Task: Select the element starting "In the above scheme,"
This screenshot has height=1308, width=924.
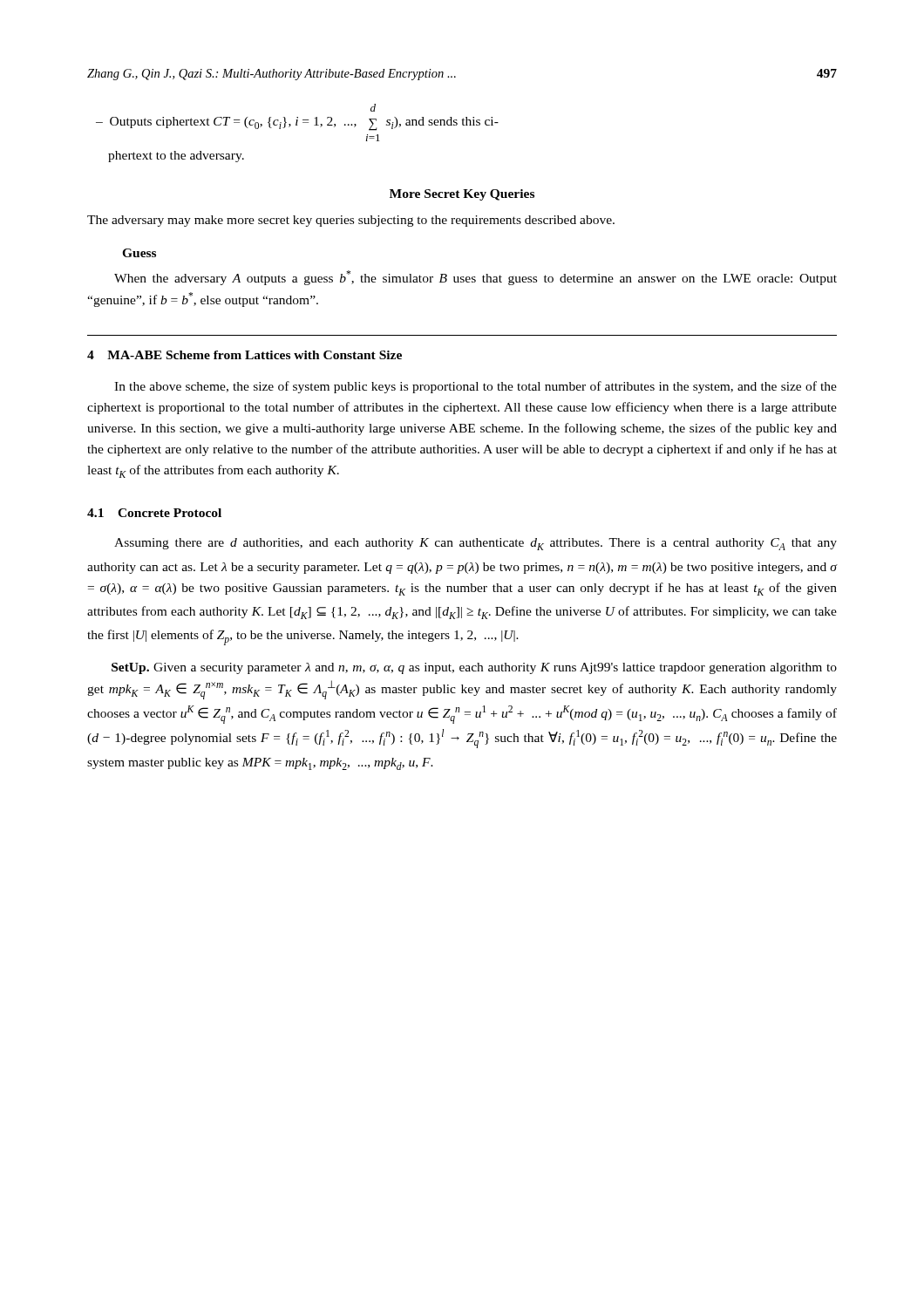Action: pos(462,430)
